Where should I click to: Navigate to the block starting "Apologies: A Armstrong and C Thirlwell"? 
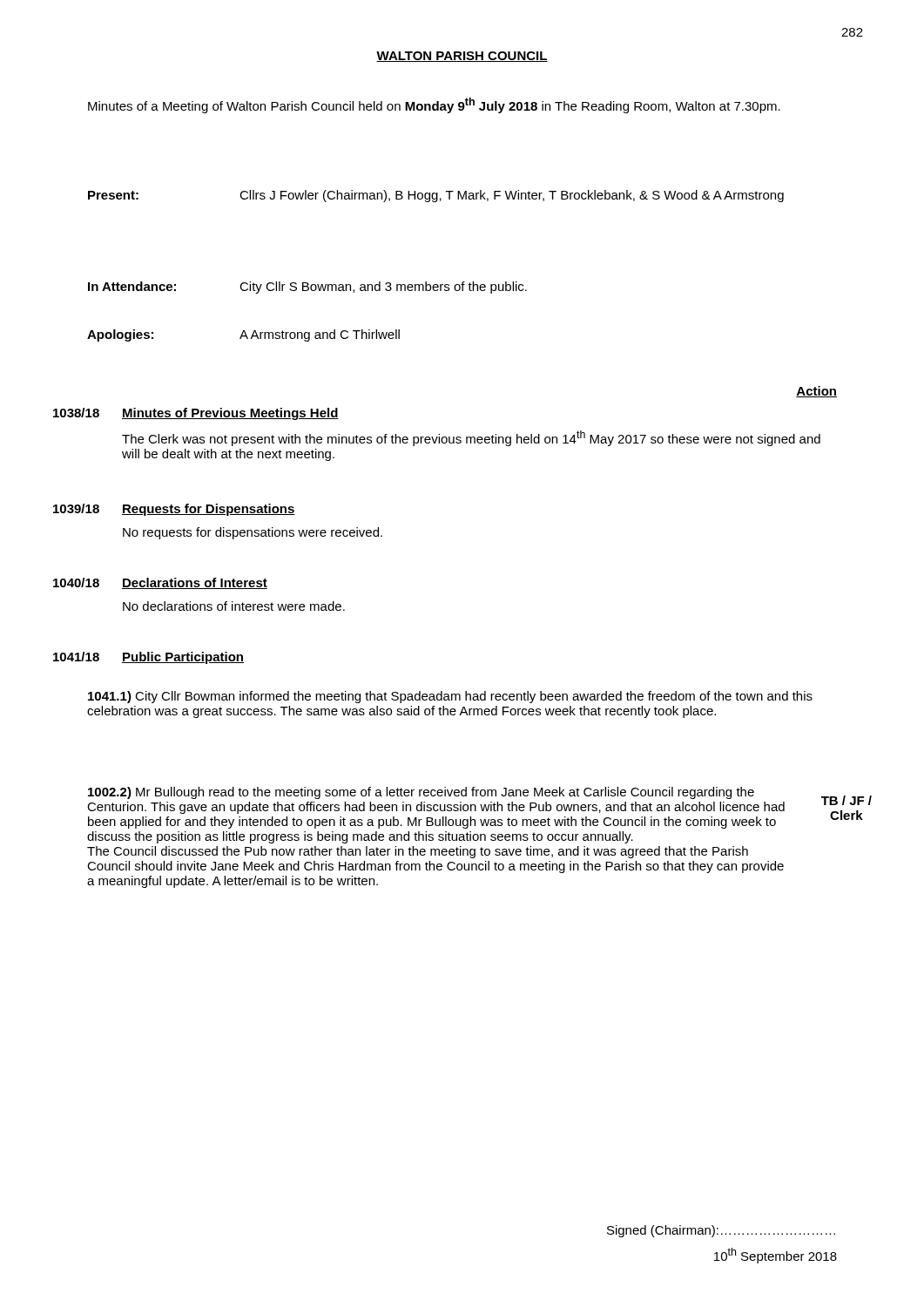tap(243, 335)
